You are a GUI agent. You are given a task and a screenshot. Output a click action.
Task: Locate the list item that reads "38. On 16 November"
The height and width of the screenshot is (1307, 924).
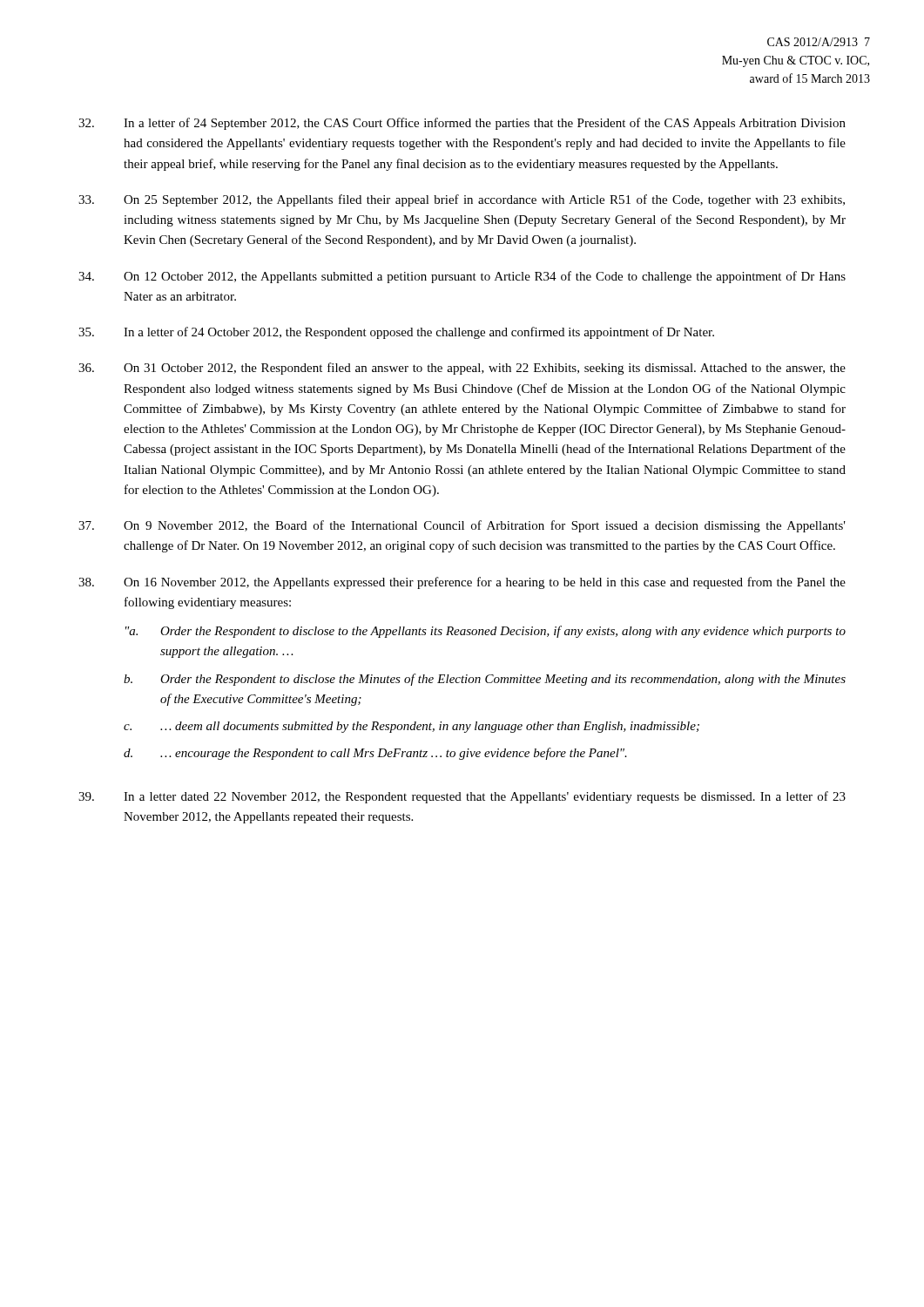pyautogui.click(x=462, y=671)
